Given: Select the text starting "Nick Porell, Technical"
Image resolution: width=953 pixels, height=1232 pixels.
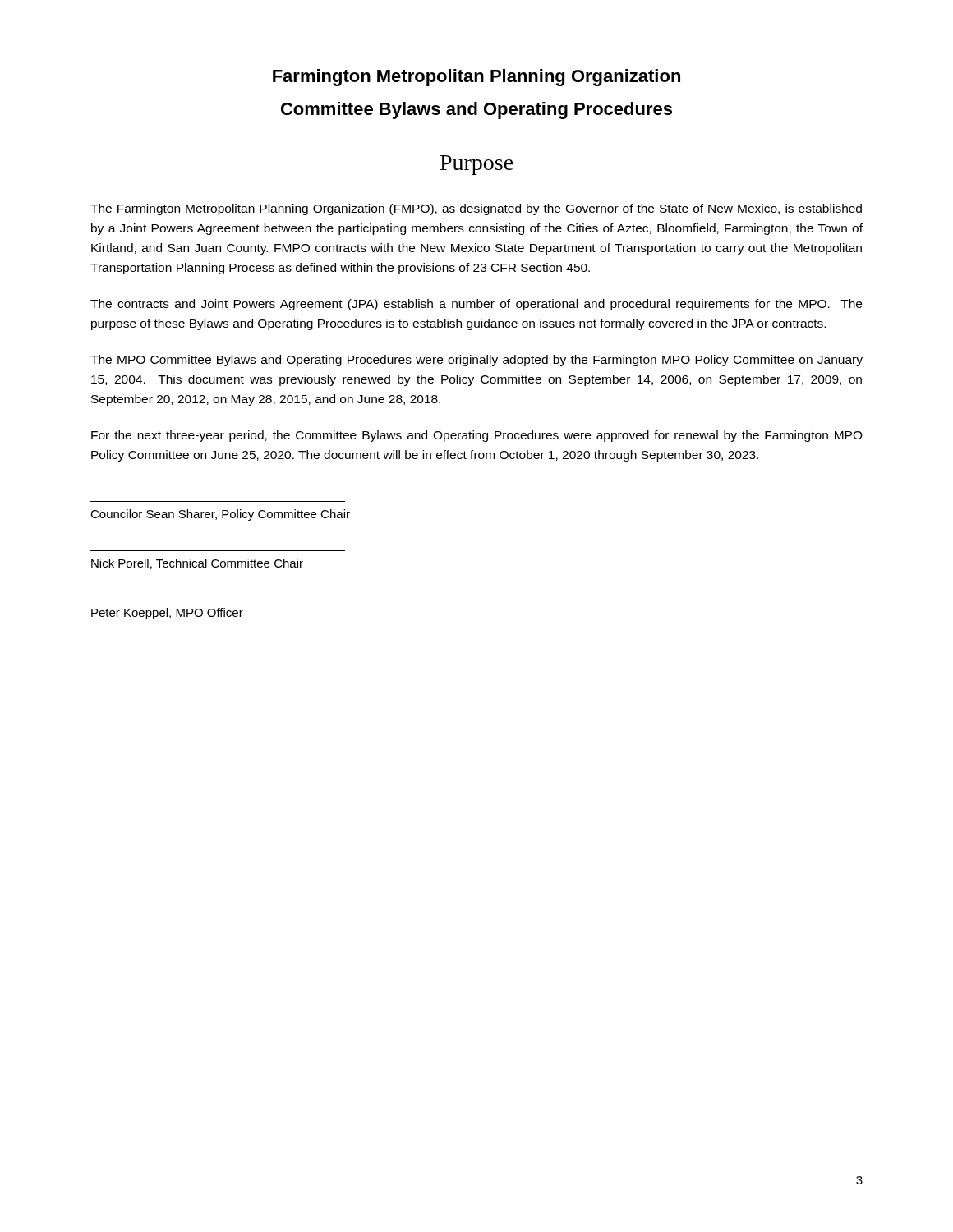Looking at the screenshot, I should click(x=197, y=564).
